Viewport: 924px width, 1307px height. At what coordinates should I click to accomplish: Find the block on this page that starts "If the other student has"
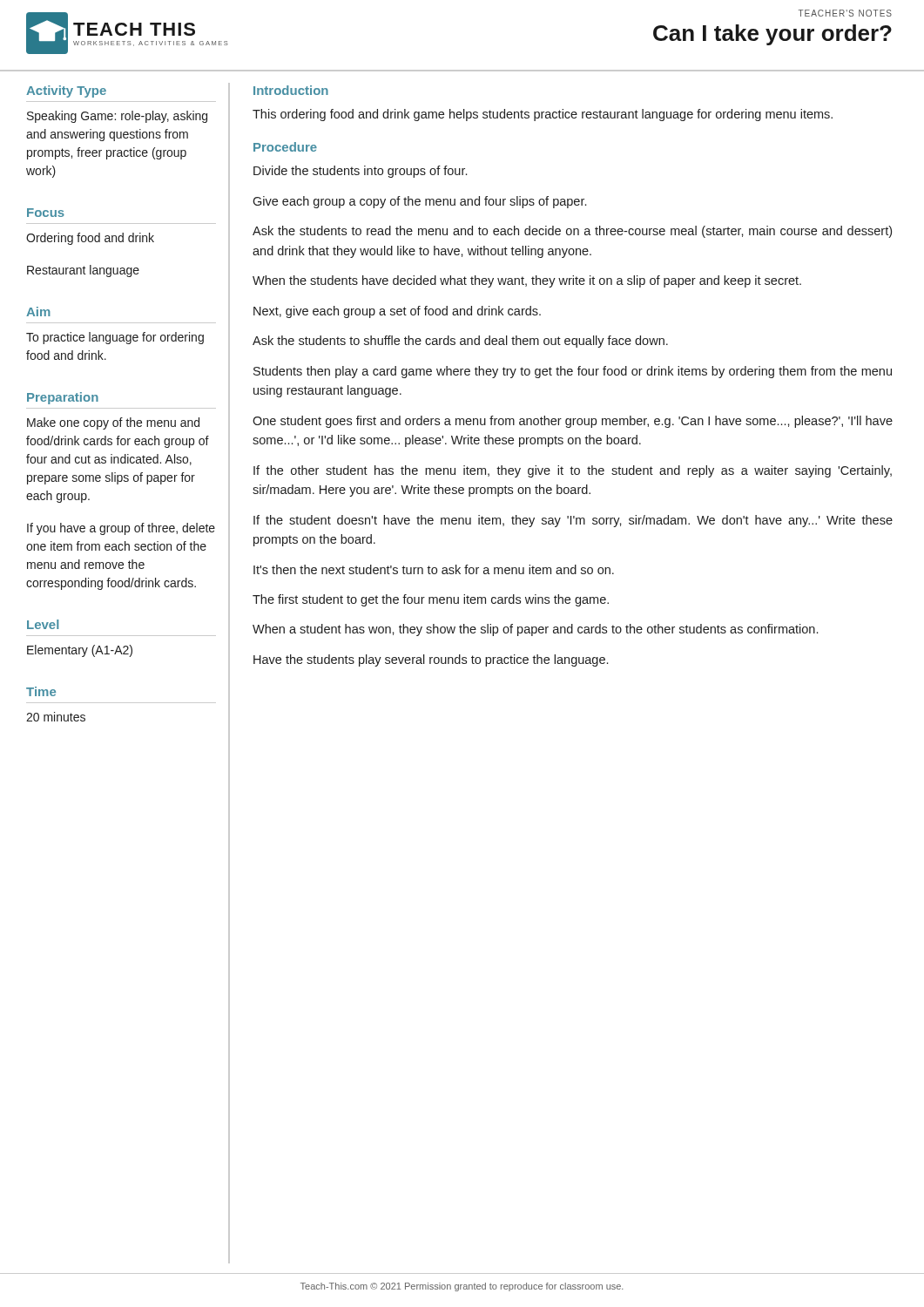(573, 480)
